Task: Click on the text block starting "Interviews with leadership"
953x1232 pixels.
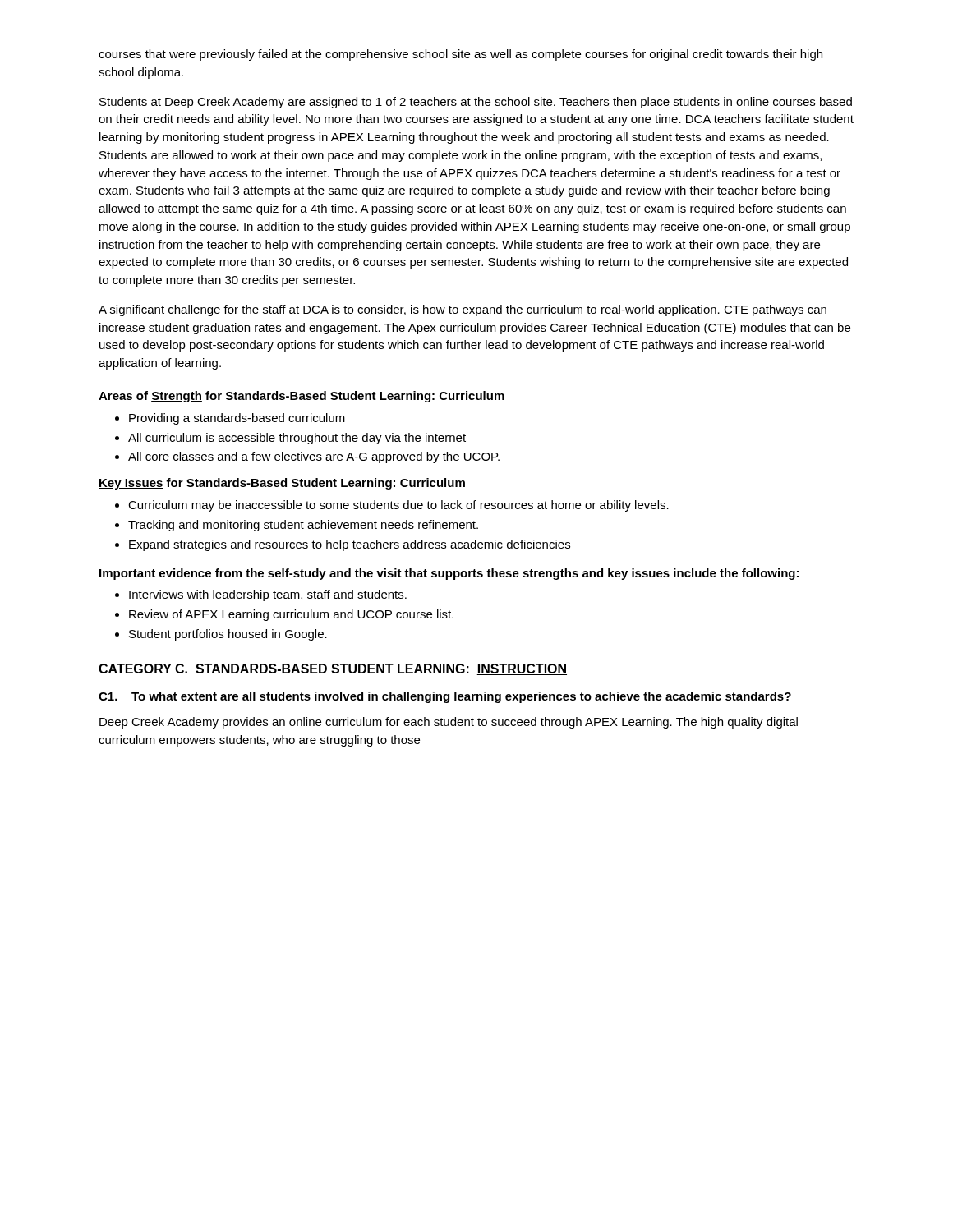Action: (x=261, y=595)
